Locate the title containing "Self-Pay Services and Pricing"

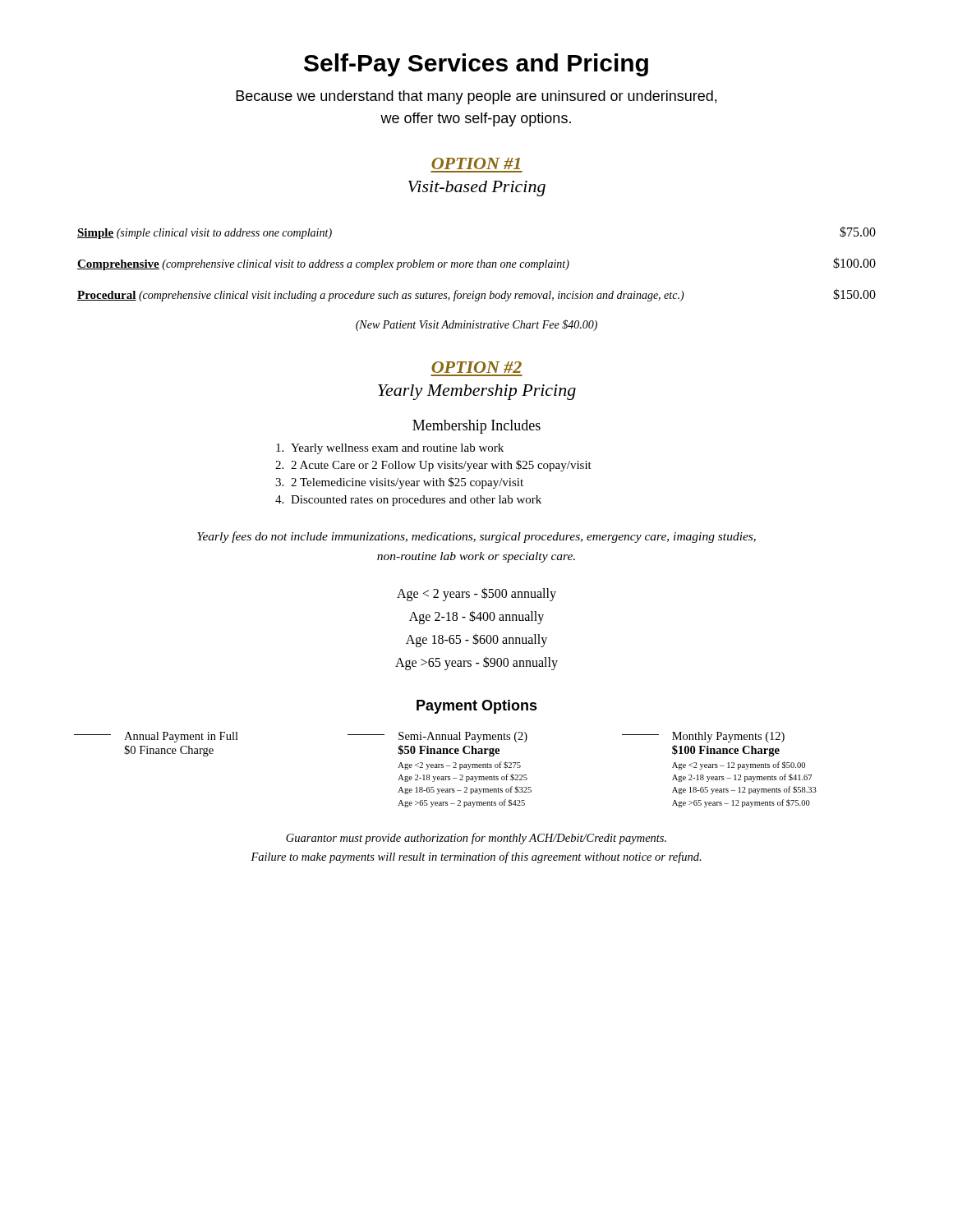point(476,63)
